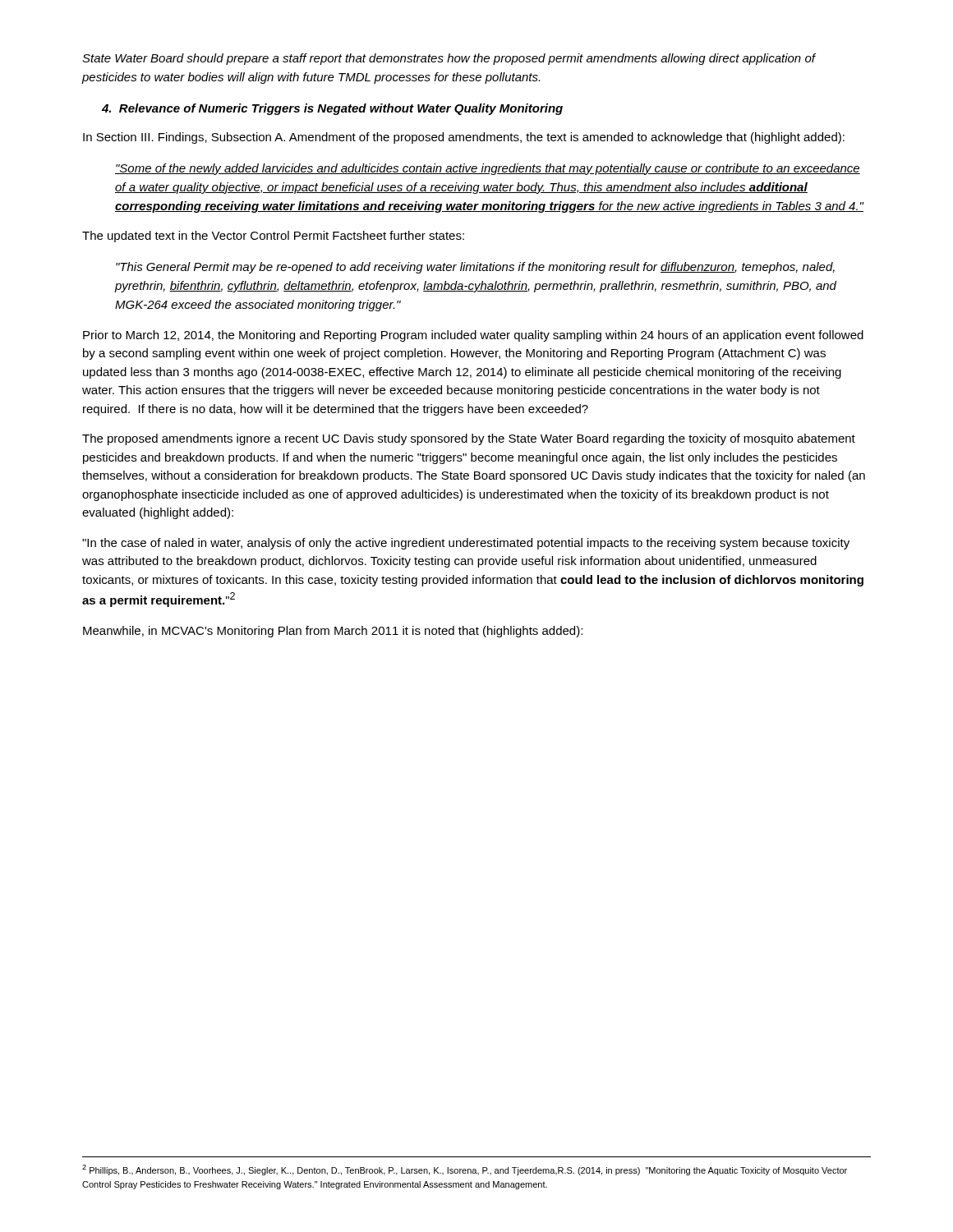953x1232 pixels.
Task: Navigate to the region starting "Meanwhile, in MCVAC's Monitoring Plan from March"
Action: (x=333, y=630)
